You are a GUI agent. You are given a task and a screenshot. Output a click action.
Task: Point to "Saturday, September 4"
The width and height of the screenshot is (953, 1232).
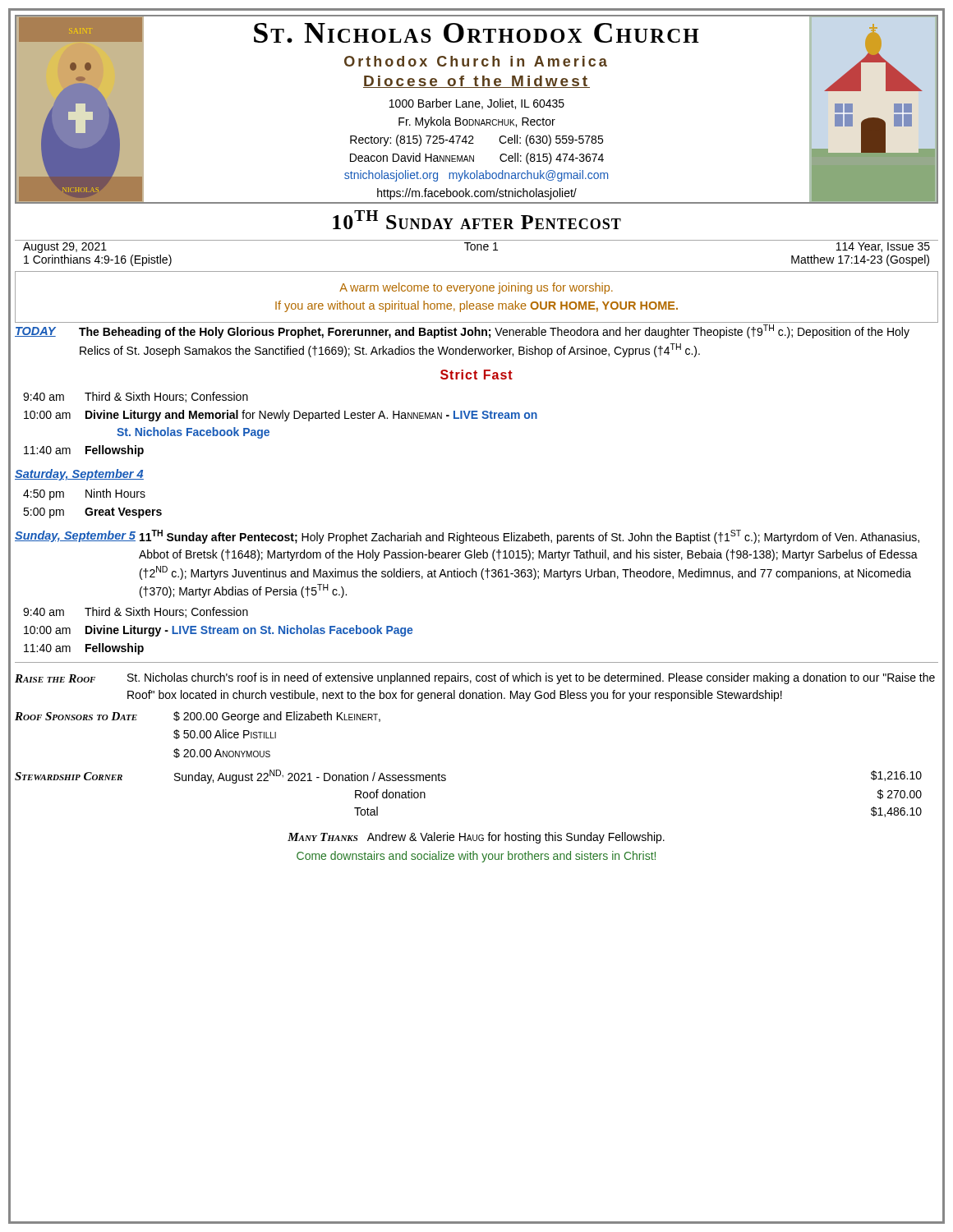click(79, 474)
